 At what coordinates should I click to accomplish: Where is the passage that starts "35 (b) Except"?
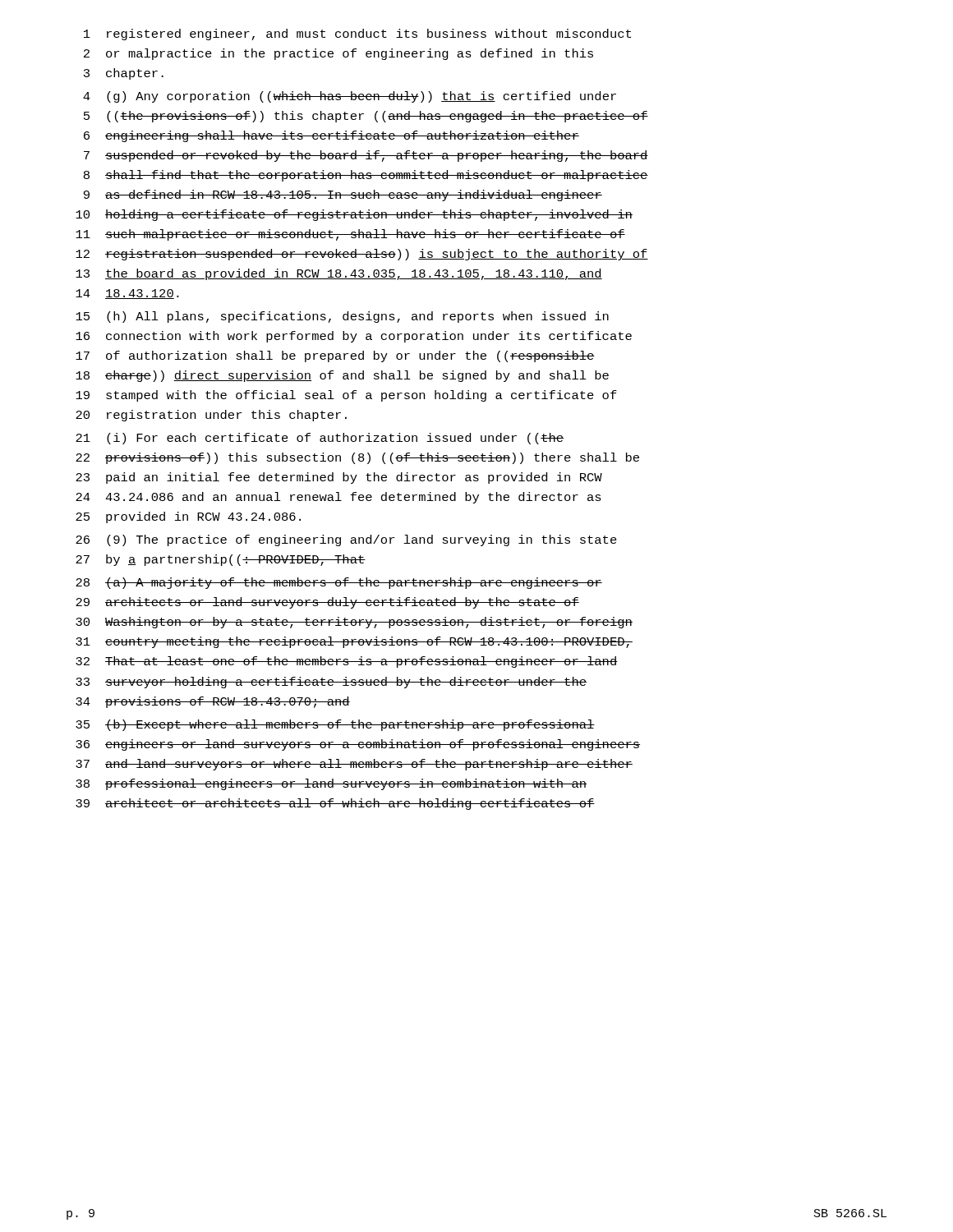point(476,764)
